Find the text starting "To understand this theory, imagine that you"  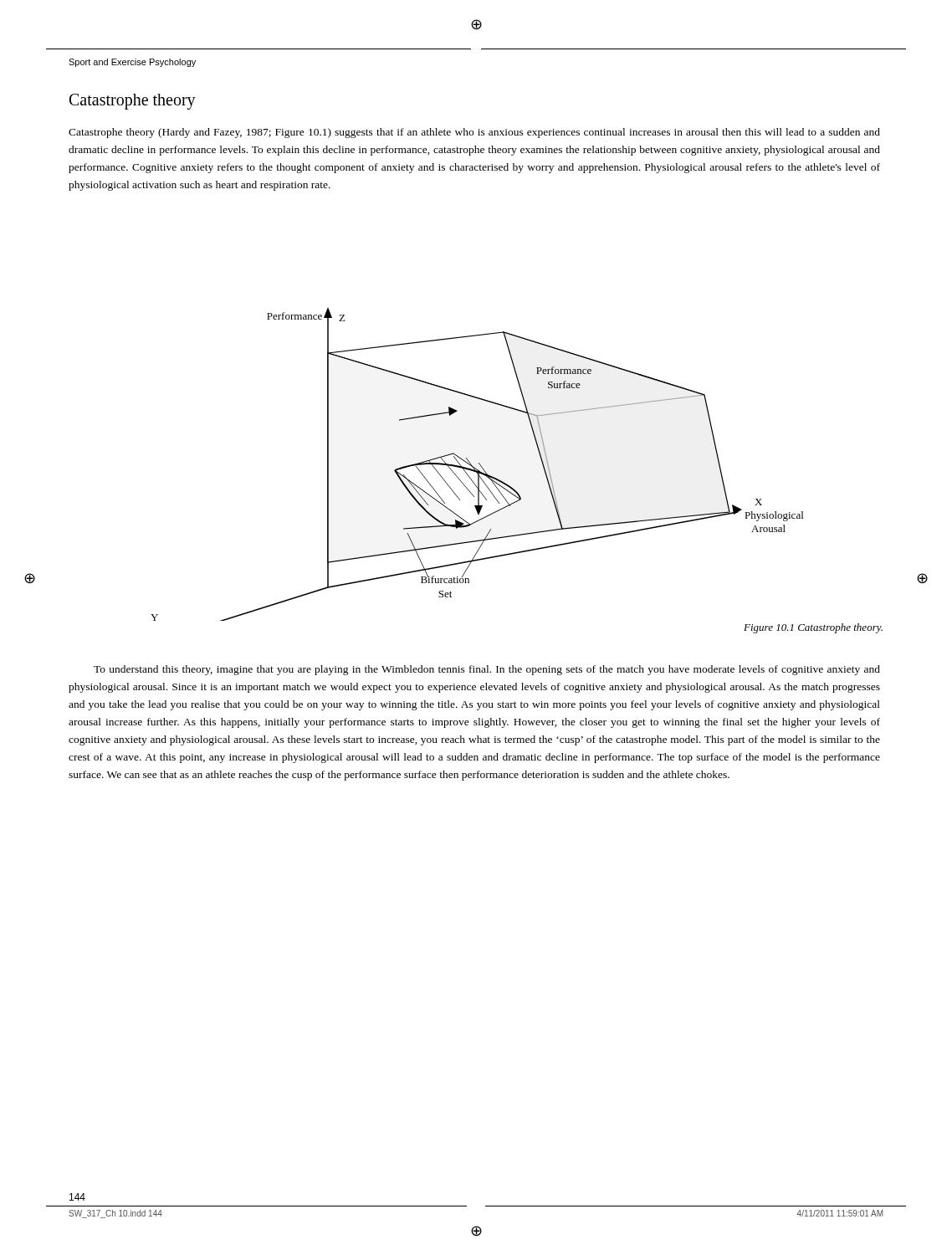[x=474, y=721]
